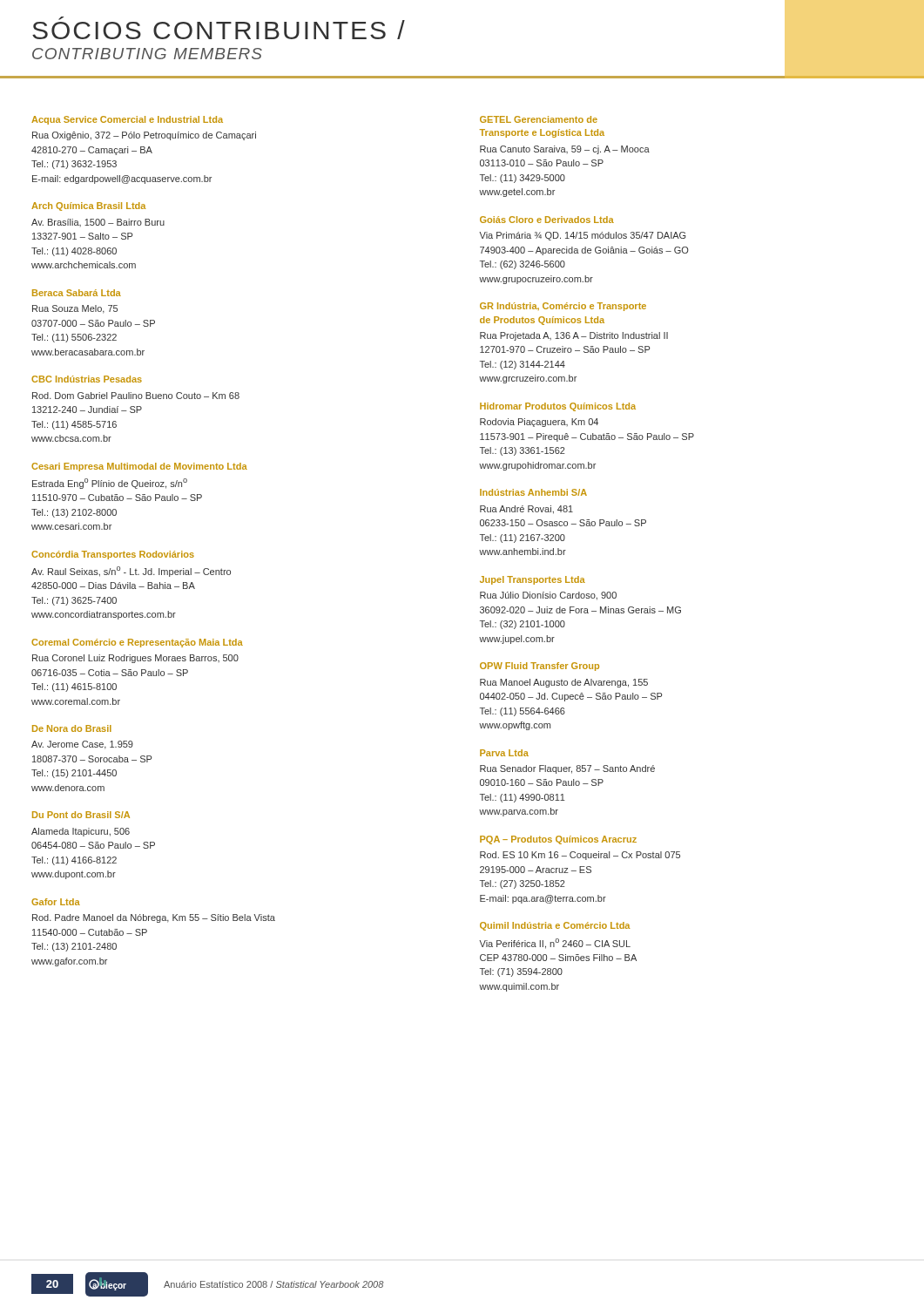Locate the block of text that opens with "Concórdia Transportes Rodoviários Av. Raul Seixas, s/no -"
This screenshot has height=1307, width=924.
pyautogui.click(x=113, y=555)
